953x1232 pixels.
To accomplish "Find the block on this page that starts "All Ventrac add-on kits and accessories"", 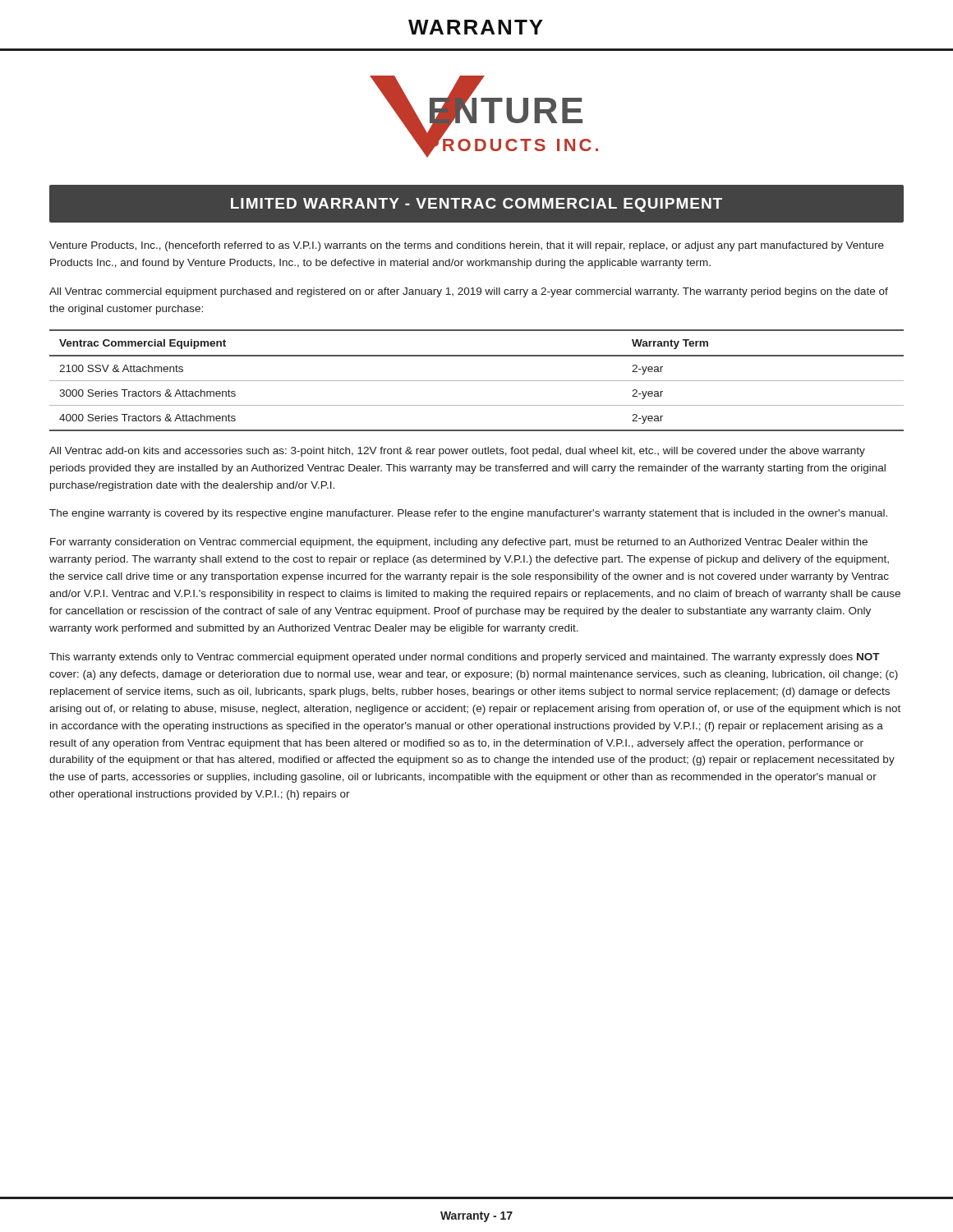I will (x=476, y=468).
